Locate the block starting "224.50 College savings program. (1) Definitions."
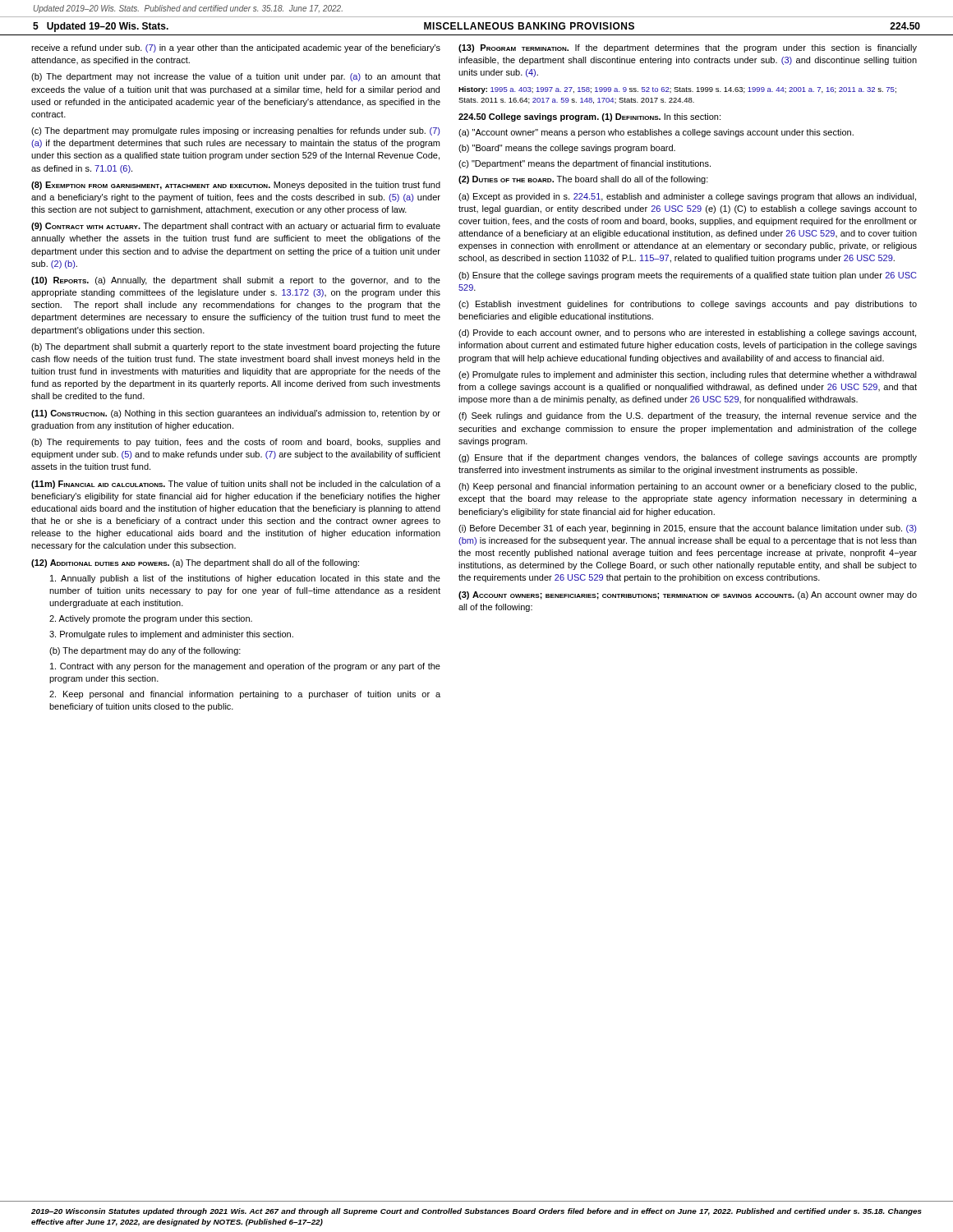This screenshot has height=1232, width=953. point(590,116)
